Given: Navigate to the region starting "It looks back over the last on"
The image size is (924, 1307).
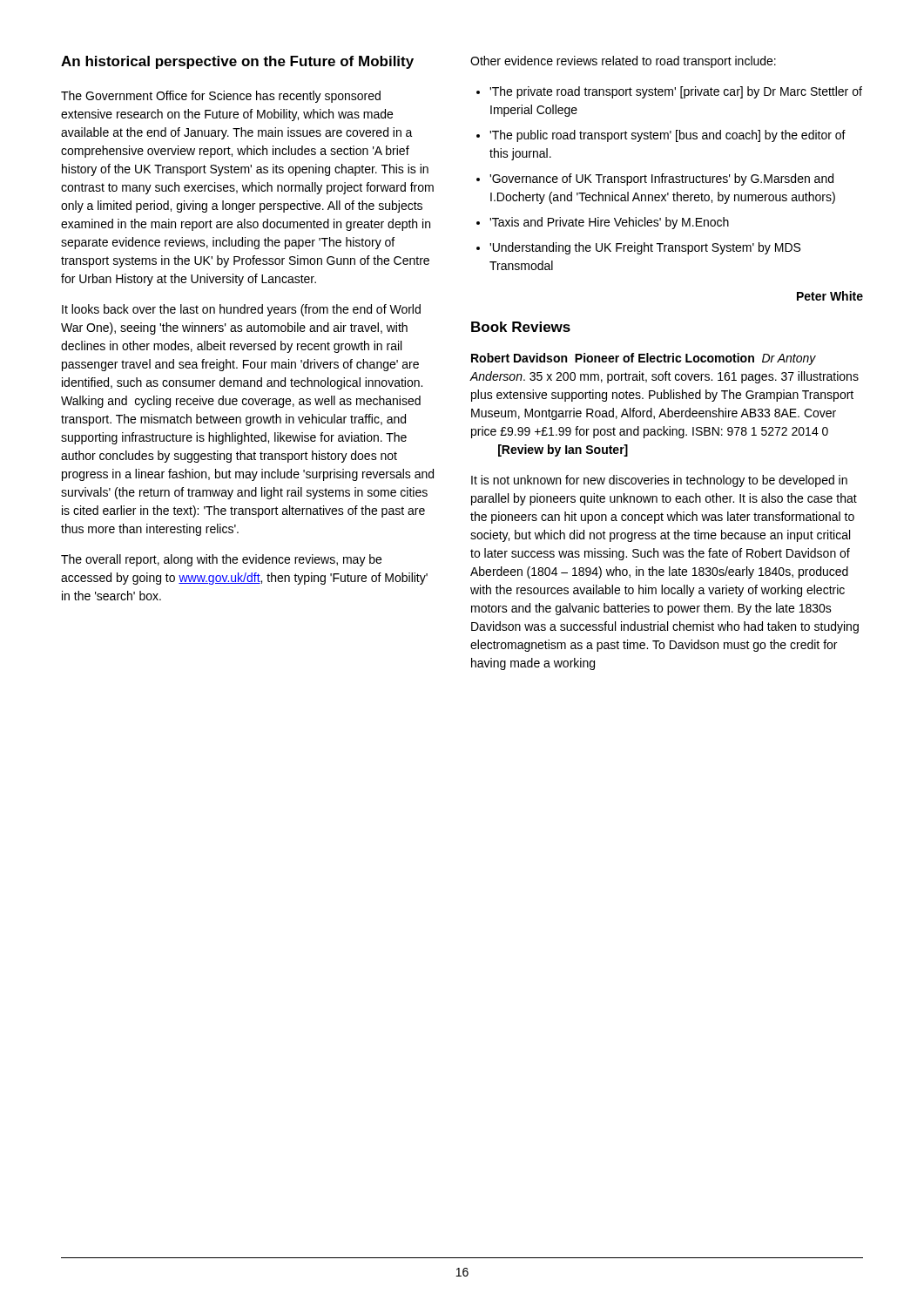Looking at the screenshot, I should (248, 419).
